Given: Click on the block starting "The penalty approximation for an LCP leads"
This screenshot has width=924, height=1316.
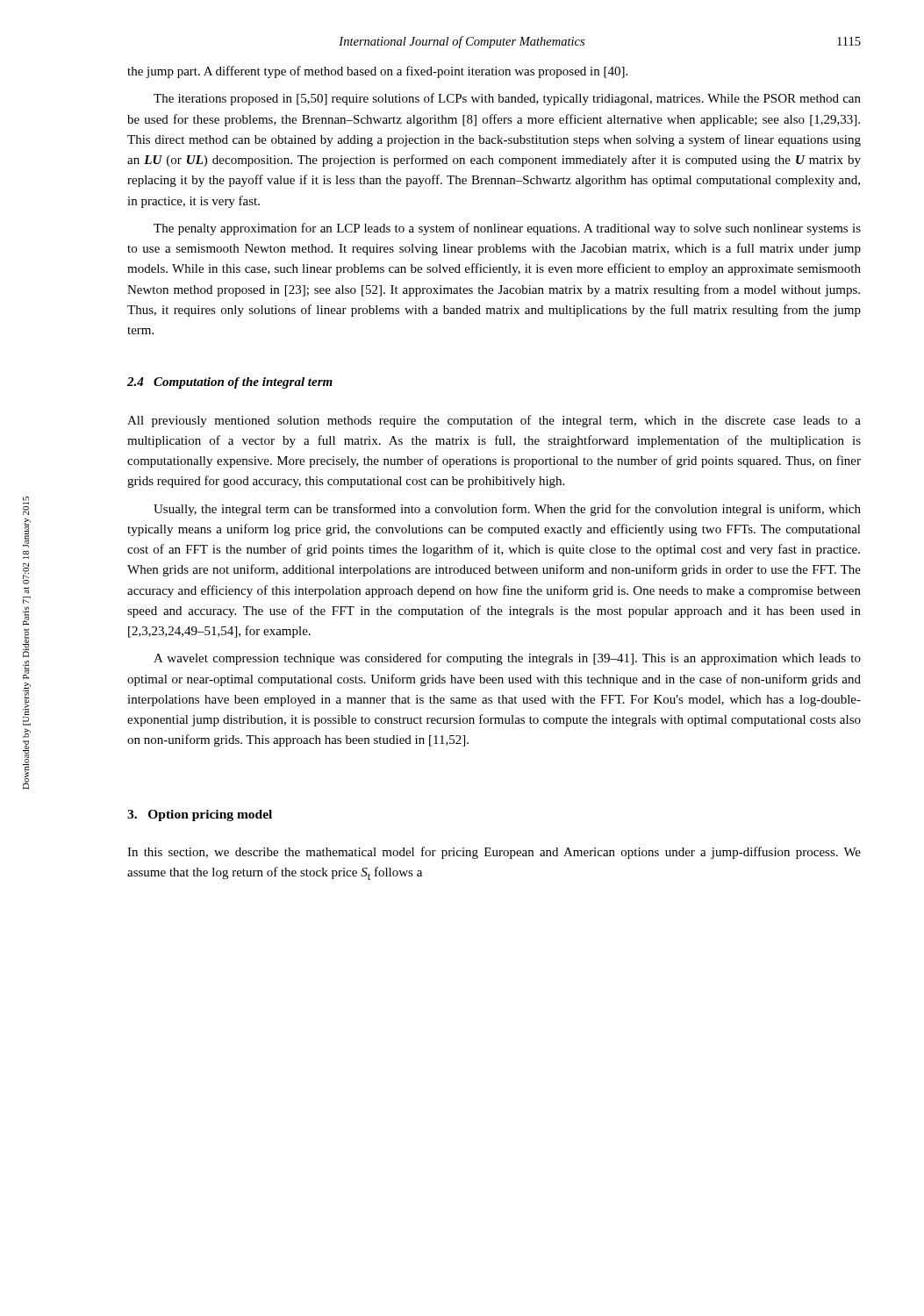Looking at the screenshot, I should pyautogui.click(x=494, y=279).
